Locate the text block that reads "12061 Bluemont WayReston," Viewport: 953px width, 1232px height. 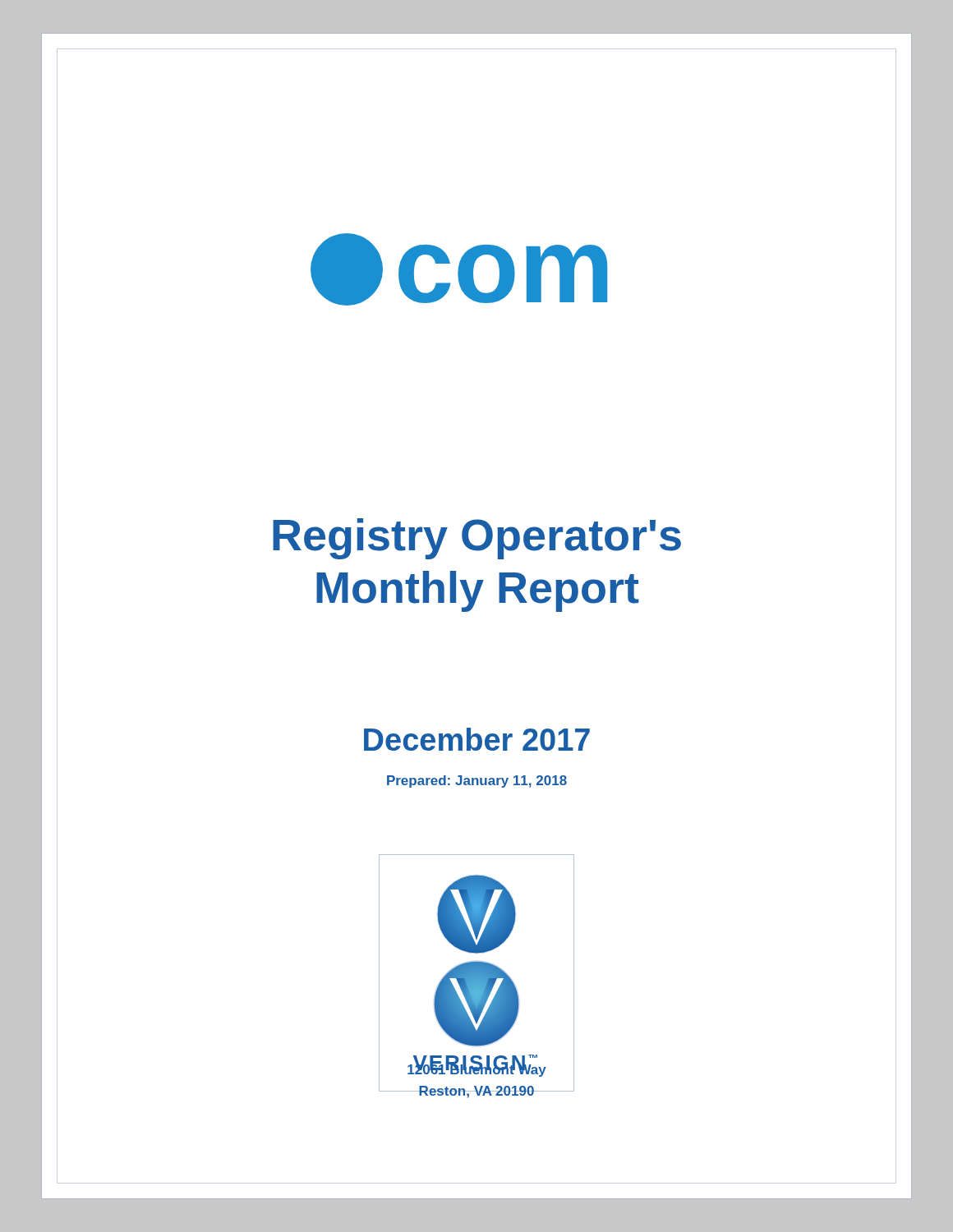(x=476, y=1080)
